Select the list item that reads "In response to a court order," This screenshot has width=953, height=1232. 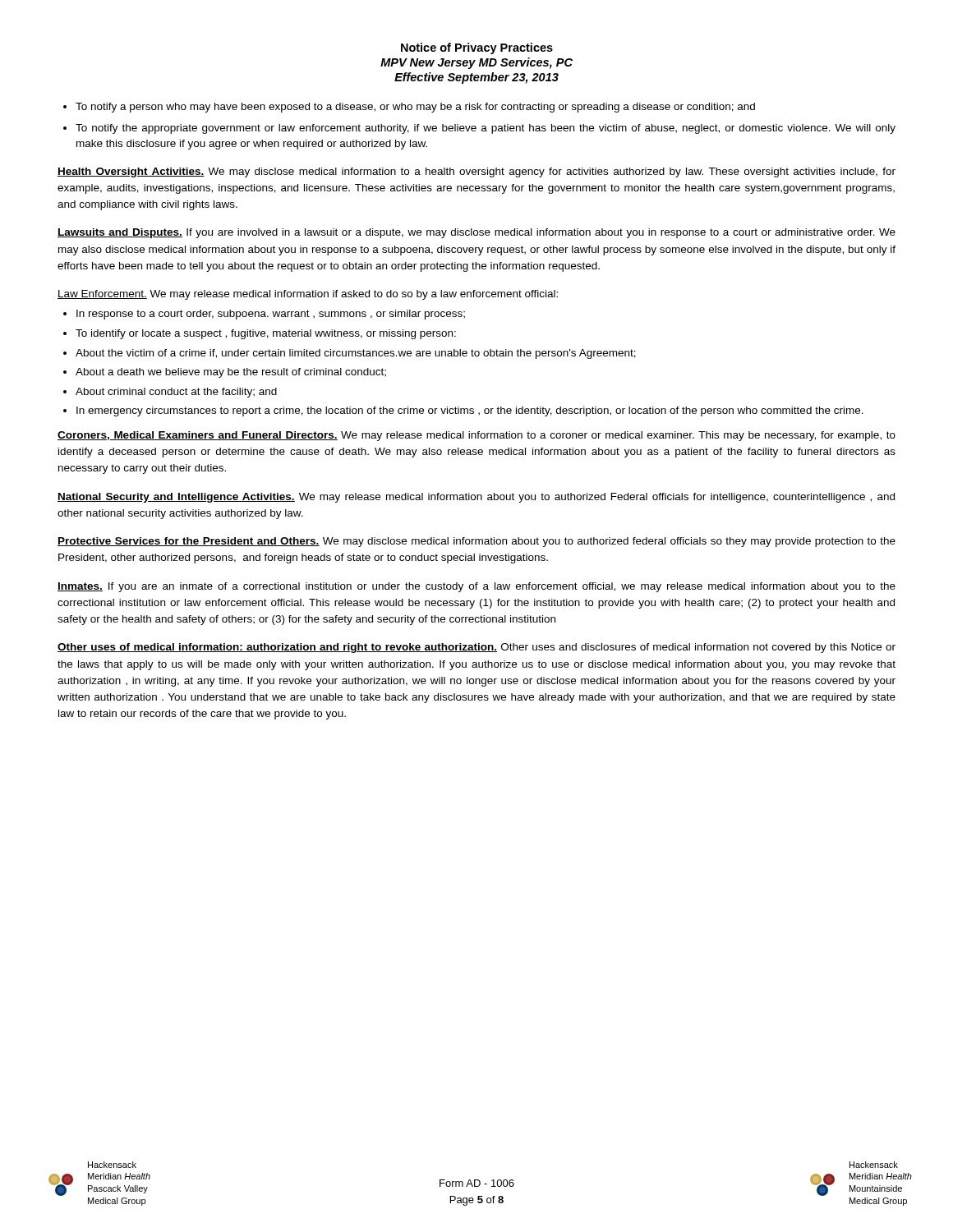(x=271, y=314)
